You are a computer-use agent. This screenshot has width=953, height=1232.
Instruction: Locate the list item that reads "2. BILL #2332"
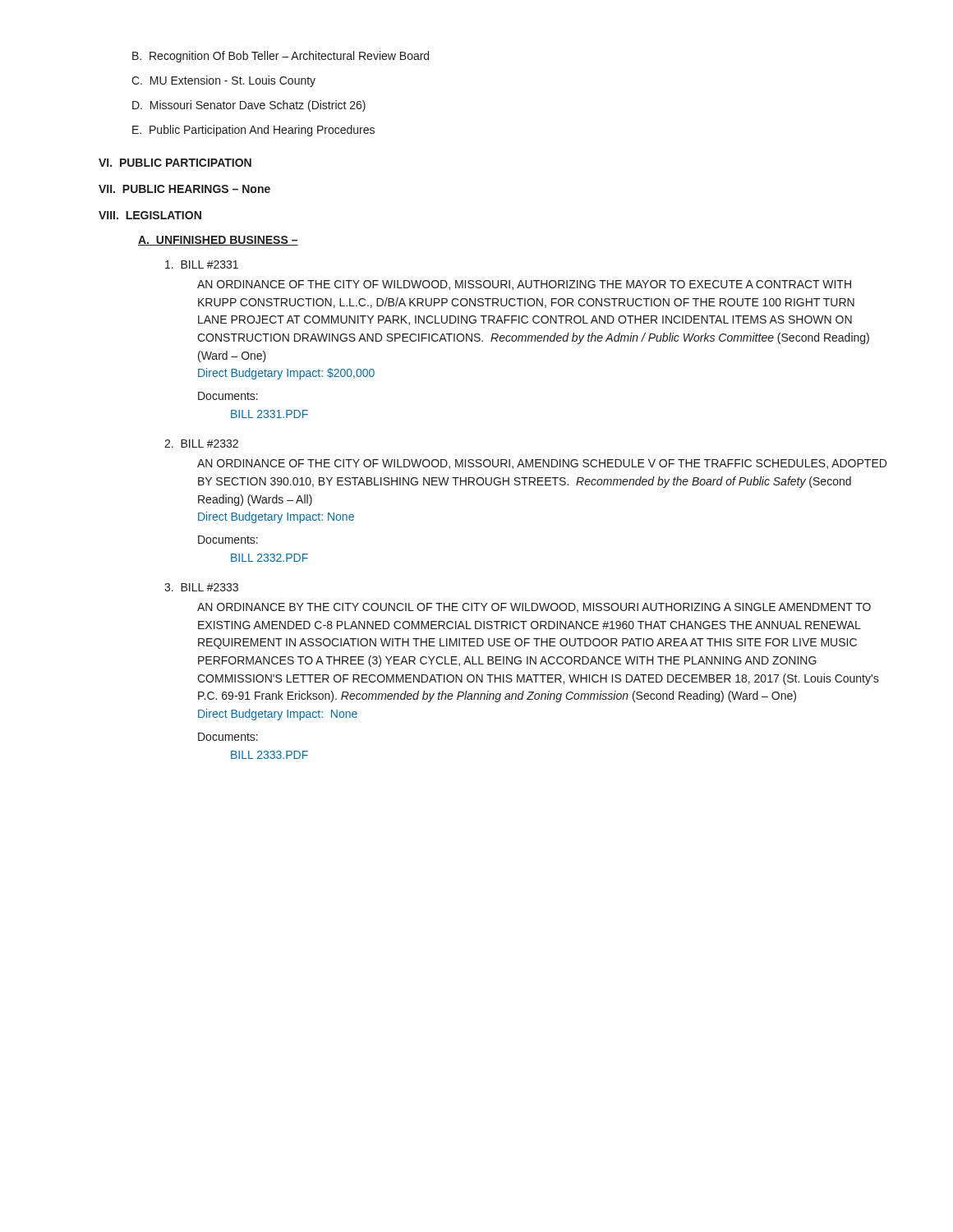(202, 444)
